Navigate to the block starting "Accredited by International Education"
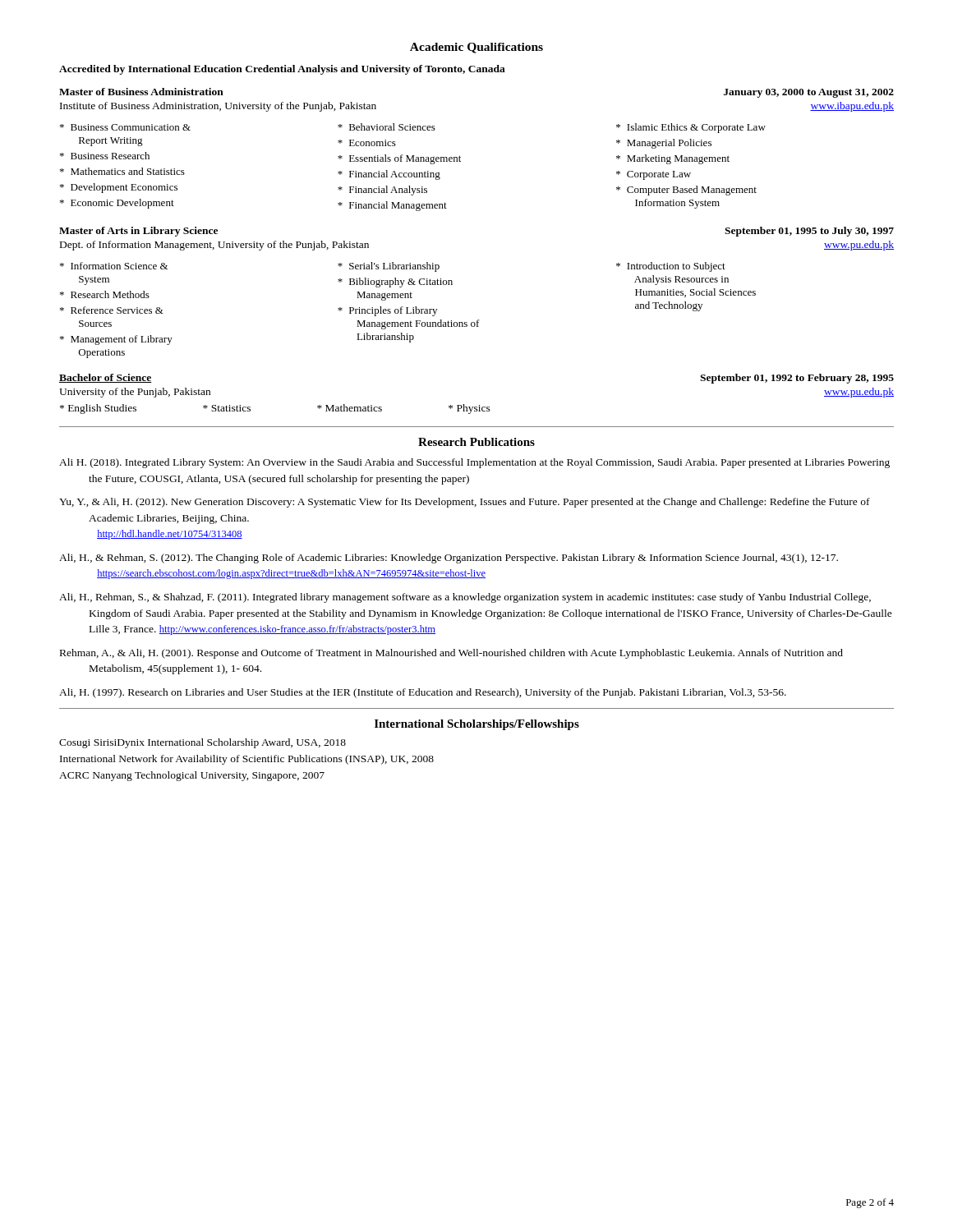The width and height of the screenshot is (953, 1232). pos(476,69)
